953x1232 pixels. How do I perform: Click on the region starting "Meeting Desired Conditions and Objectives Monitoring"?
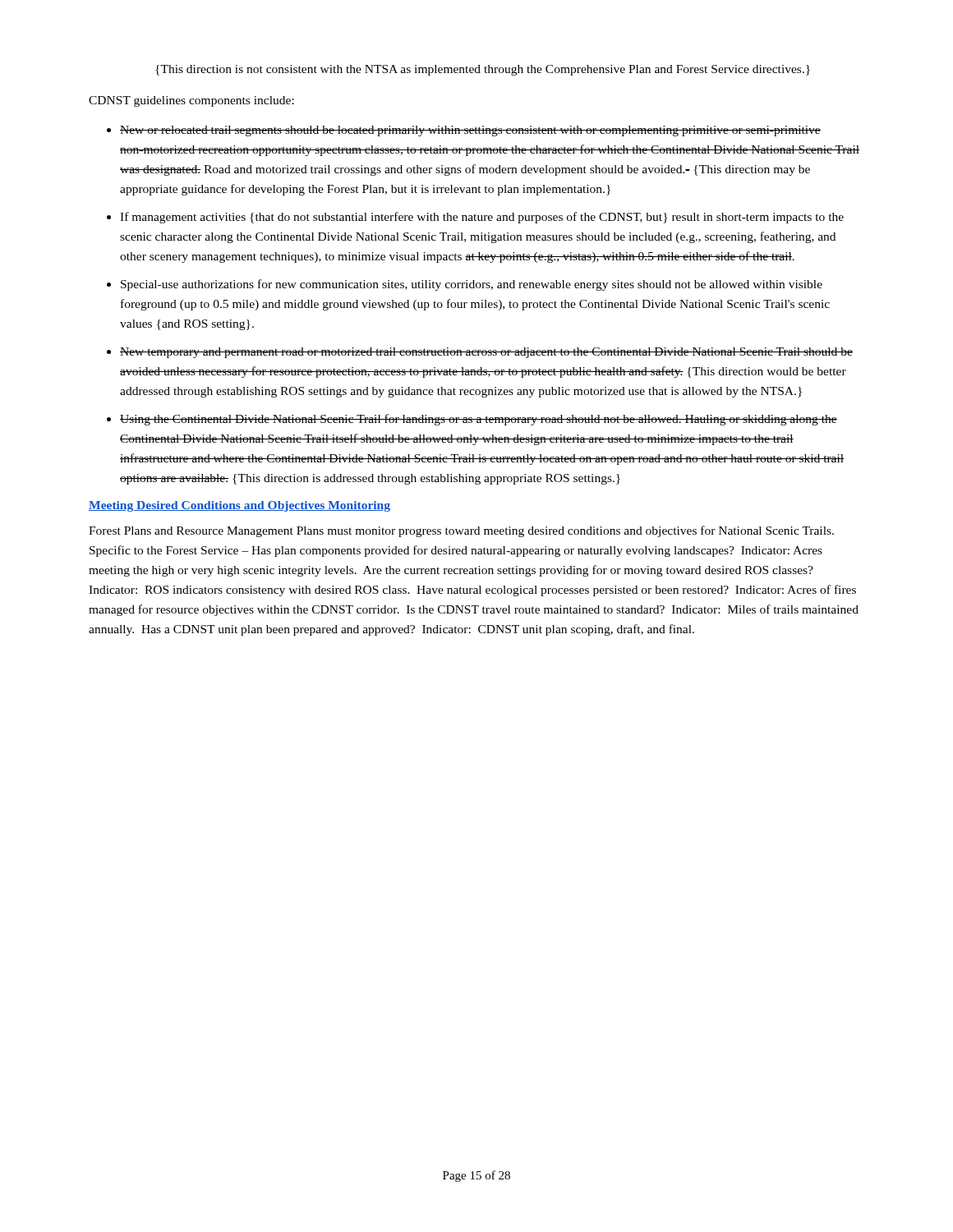[x=239, y=505]
